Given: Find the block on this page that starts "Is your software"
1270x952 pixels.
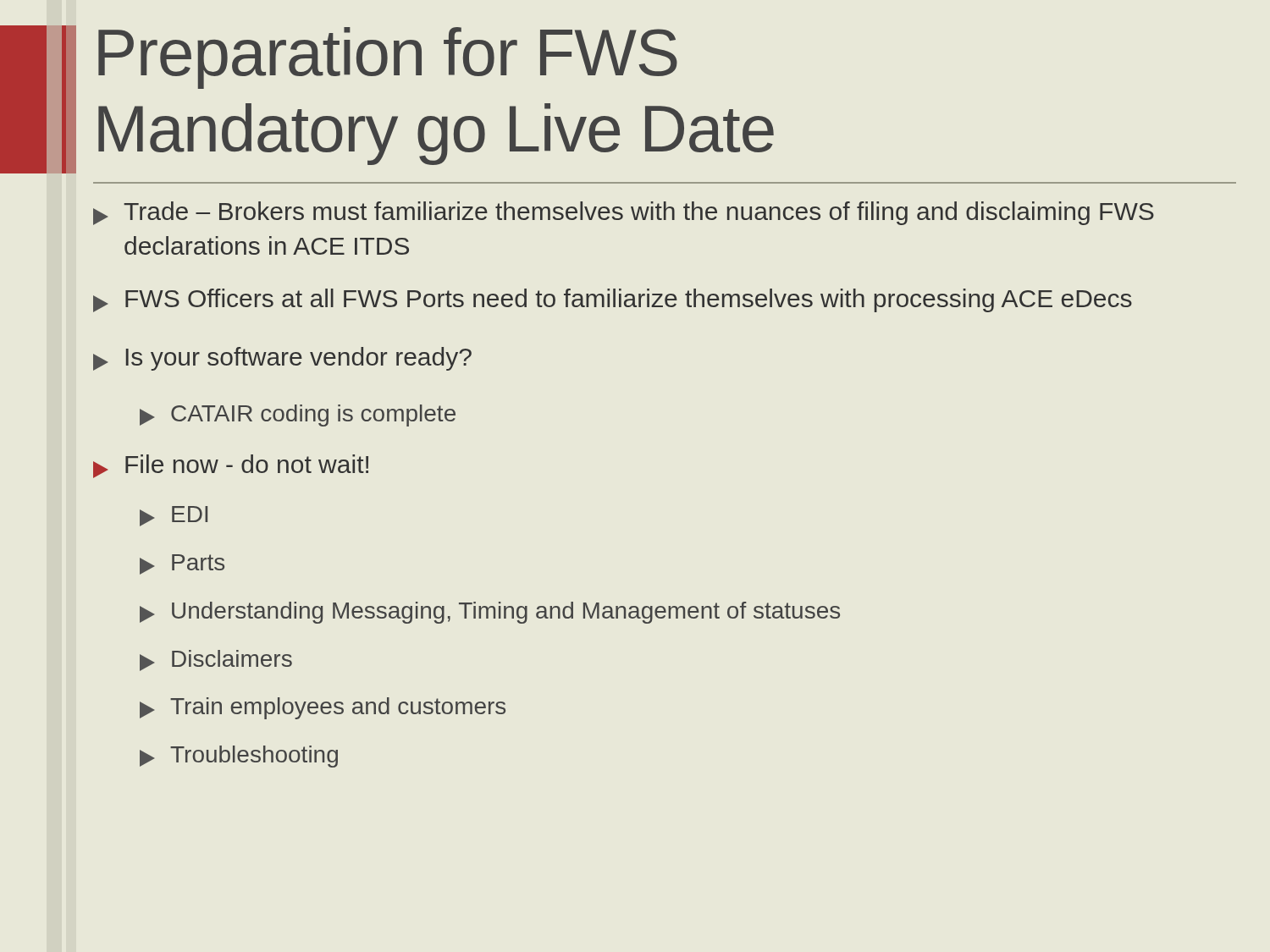Looking at the screenshot, I should click(x=282, y=359).
